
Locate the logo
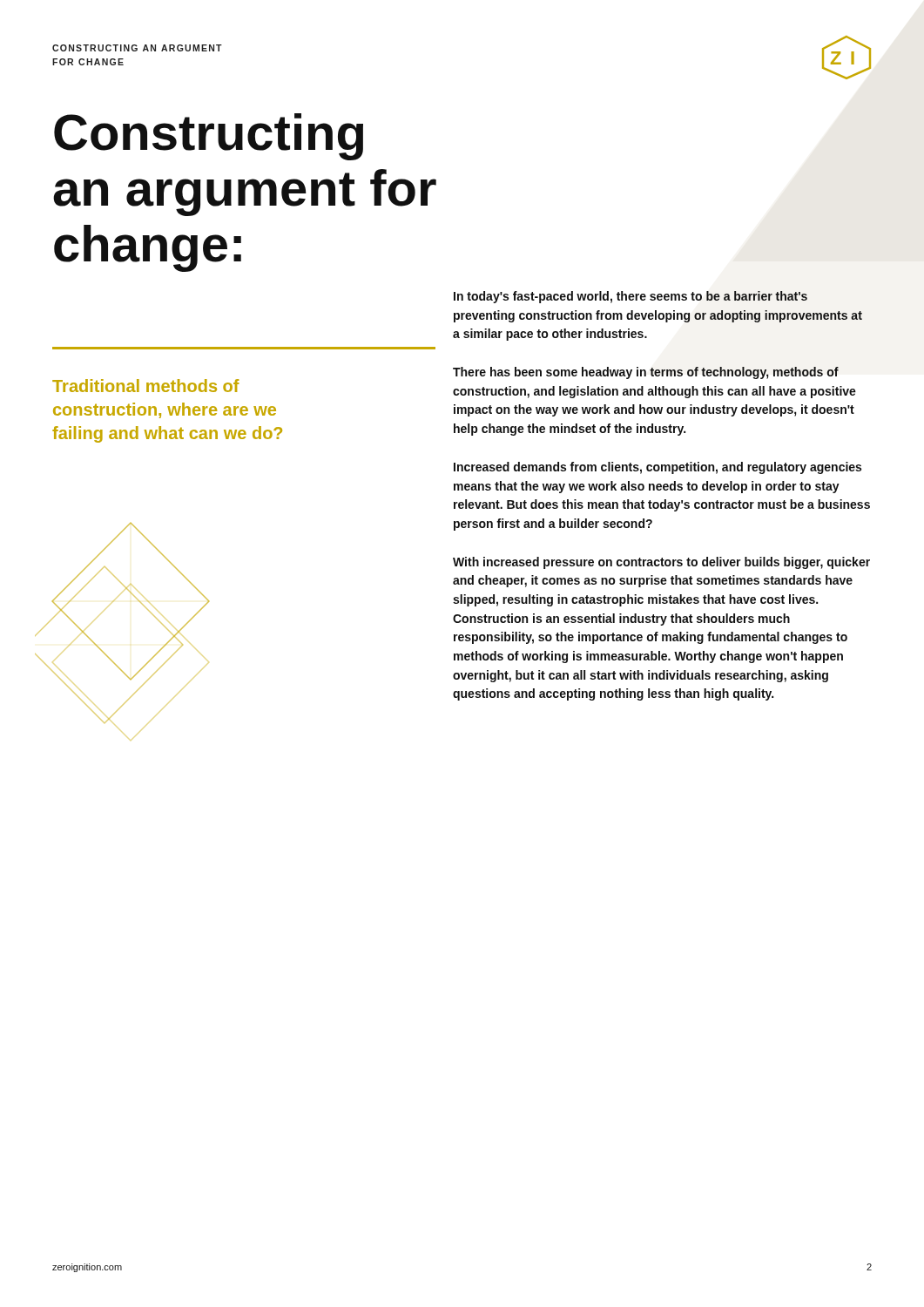tap(846, 59)
